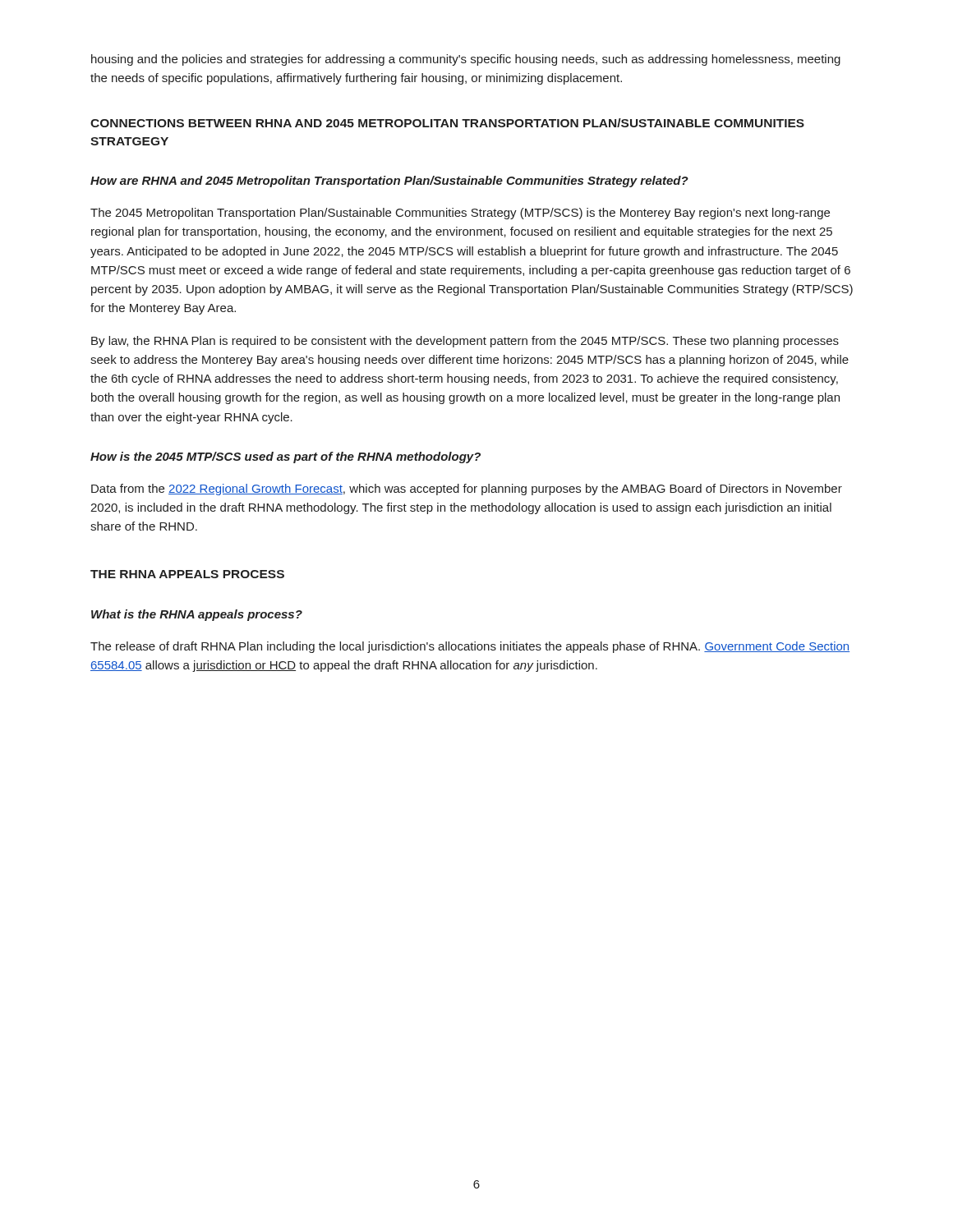953x1232 pixels.
Task: Click where it says "THE RHNA APPEALS PROCESS"
Action: coord(188,574)
